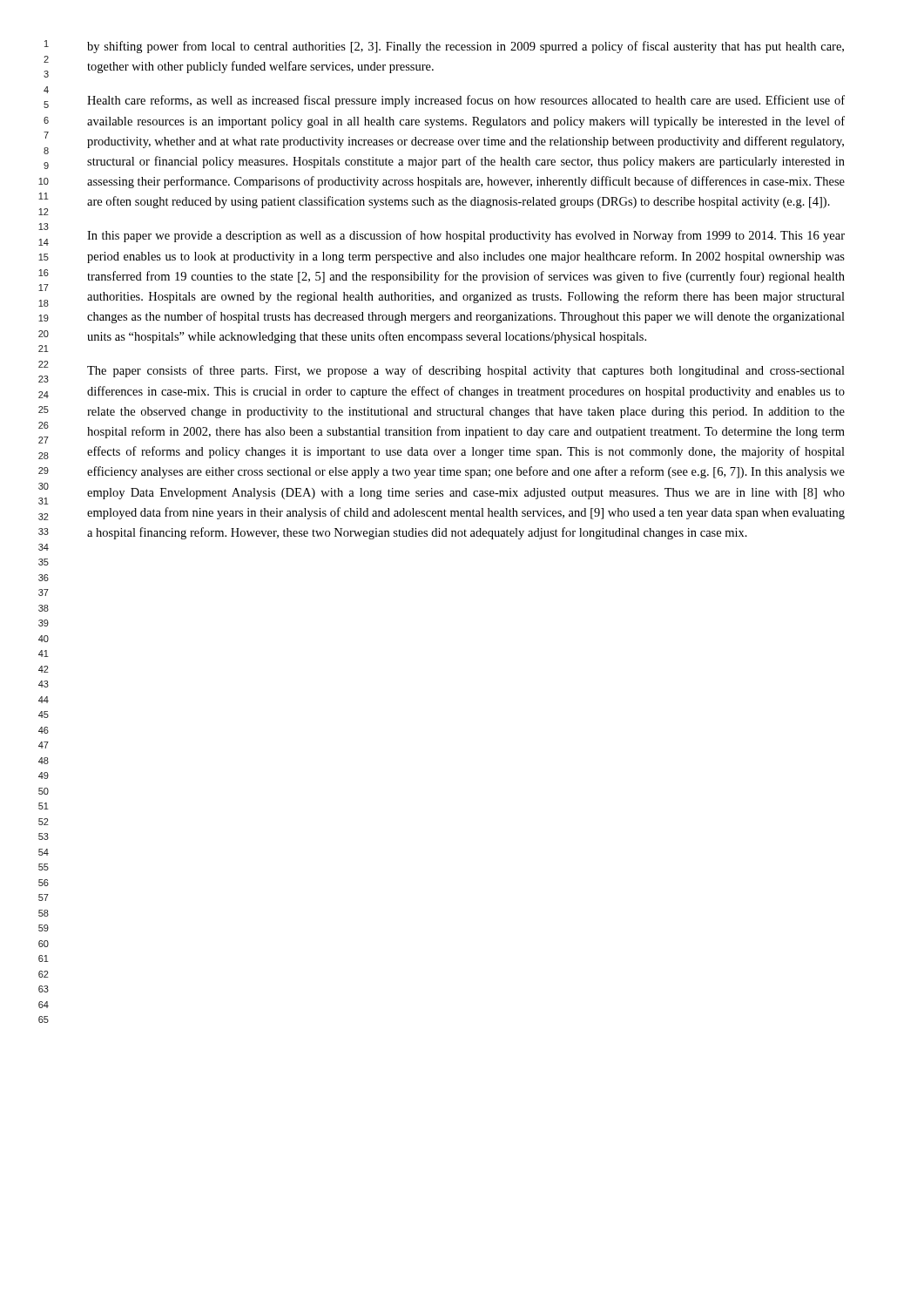Image resolution: width=924 pixels, height=1307 pixels.
Task: Find the text block that says "The paper consists of"
Action: click(x=466, y=452)
